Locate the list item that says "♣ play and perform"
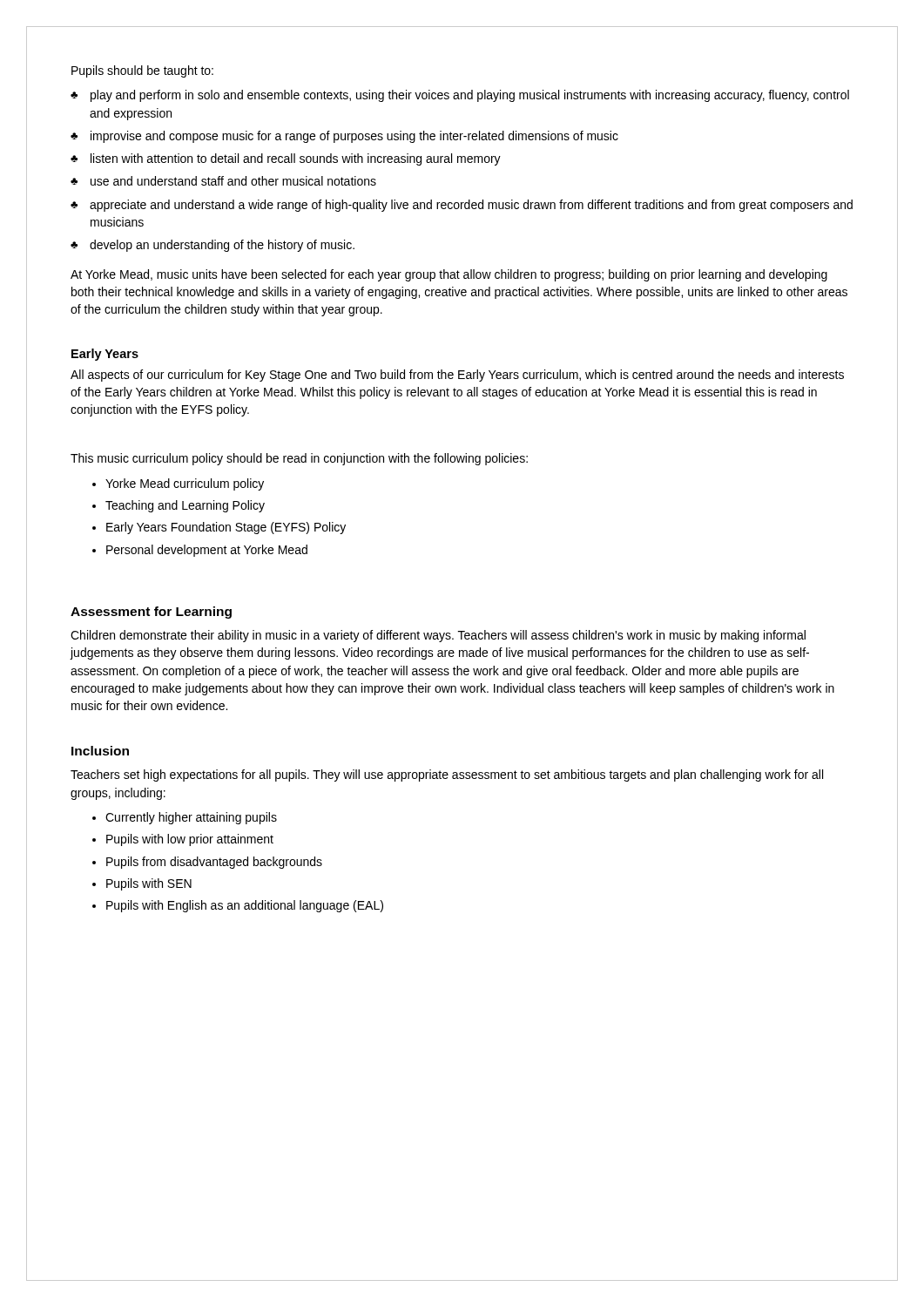The width and height of the screenshot is (924, 1307). tap(462, 104)
